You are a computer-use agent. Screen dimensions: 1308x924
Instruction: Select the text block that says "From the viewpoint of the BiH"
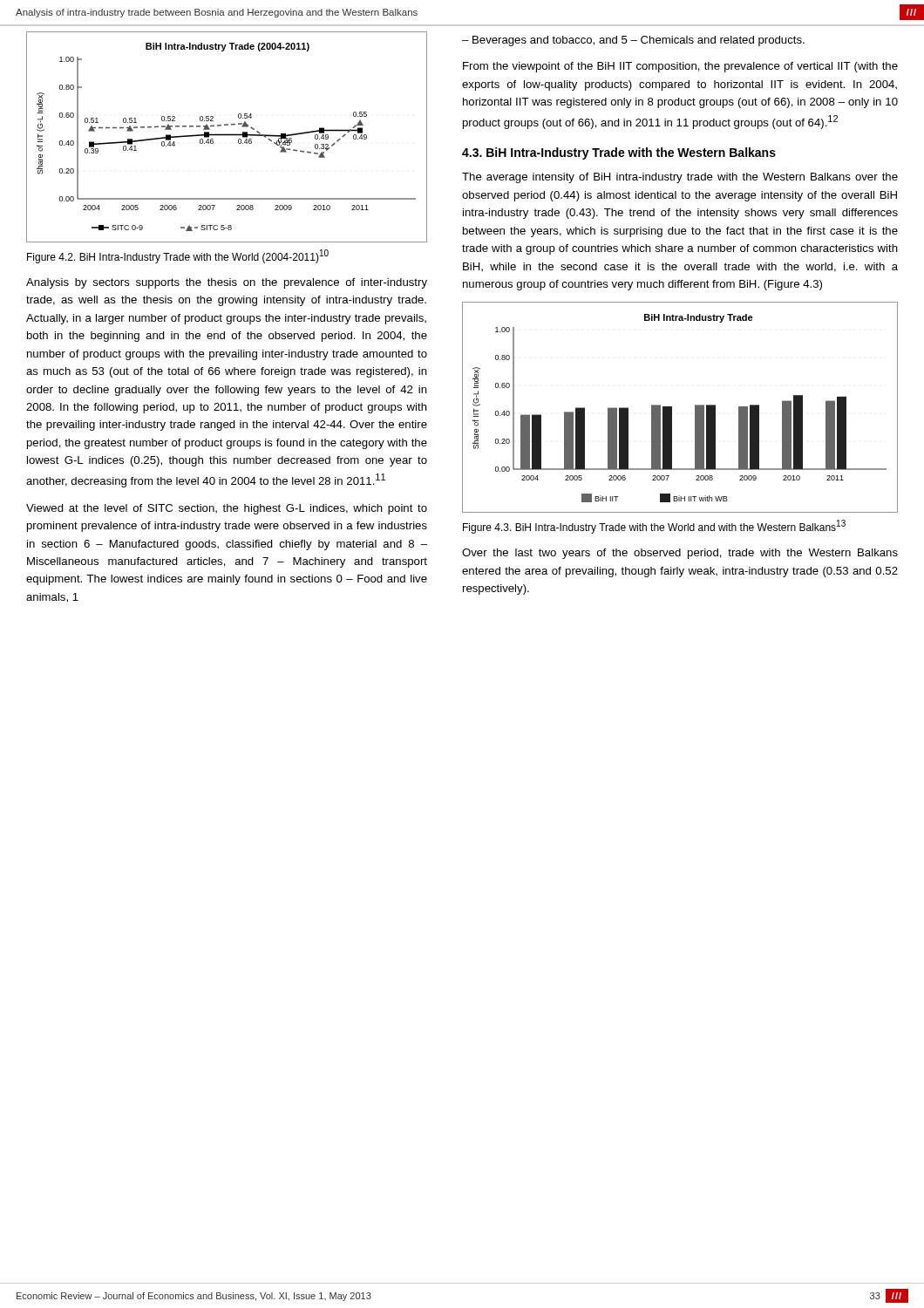(x=680, y=94)
